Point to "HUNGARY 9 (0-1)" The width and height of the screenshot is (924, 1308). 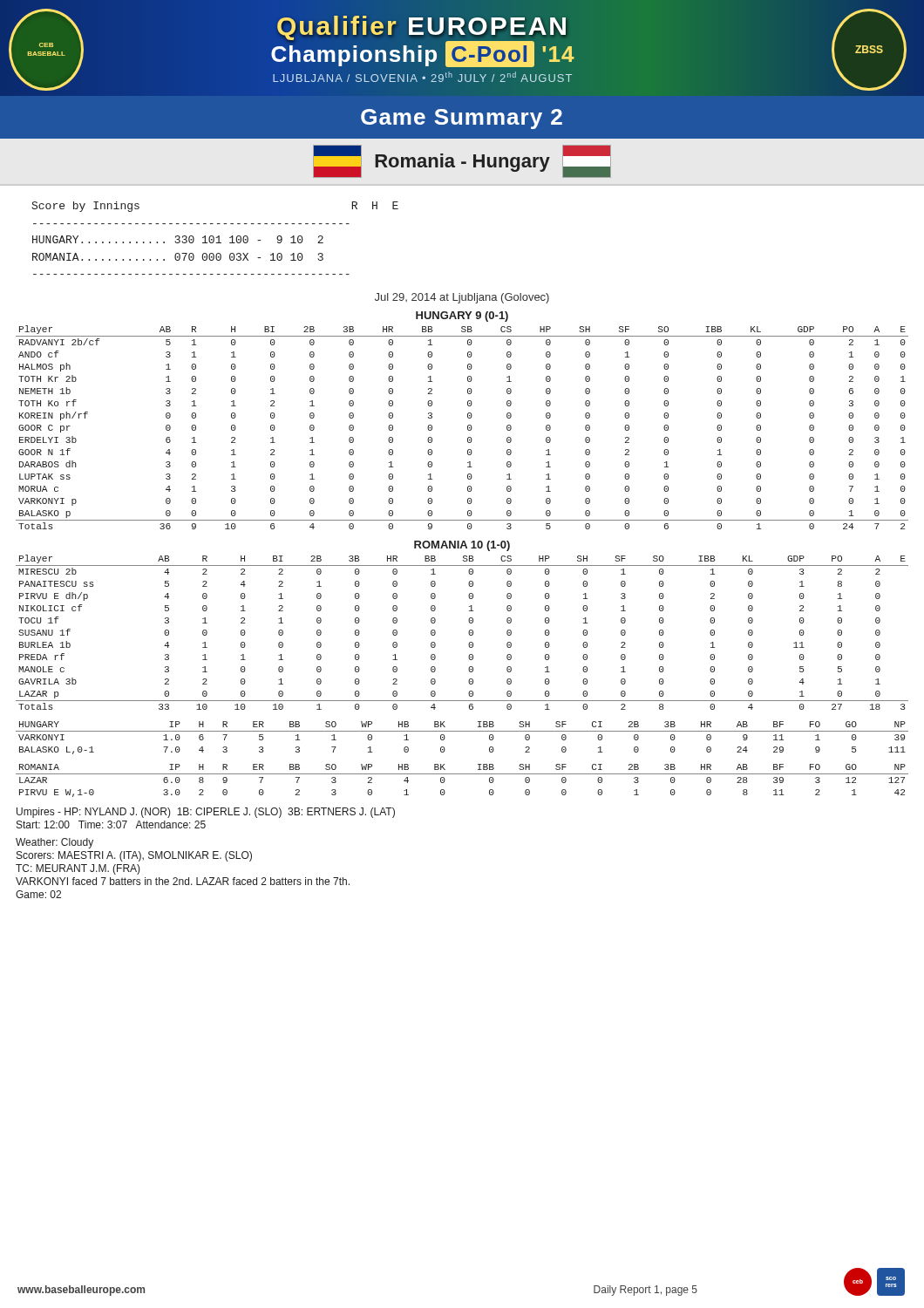click(x=462, y=315)
